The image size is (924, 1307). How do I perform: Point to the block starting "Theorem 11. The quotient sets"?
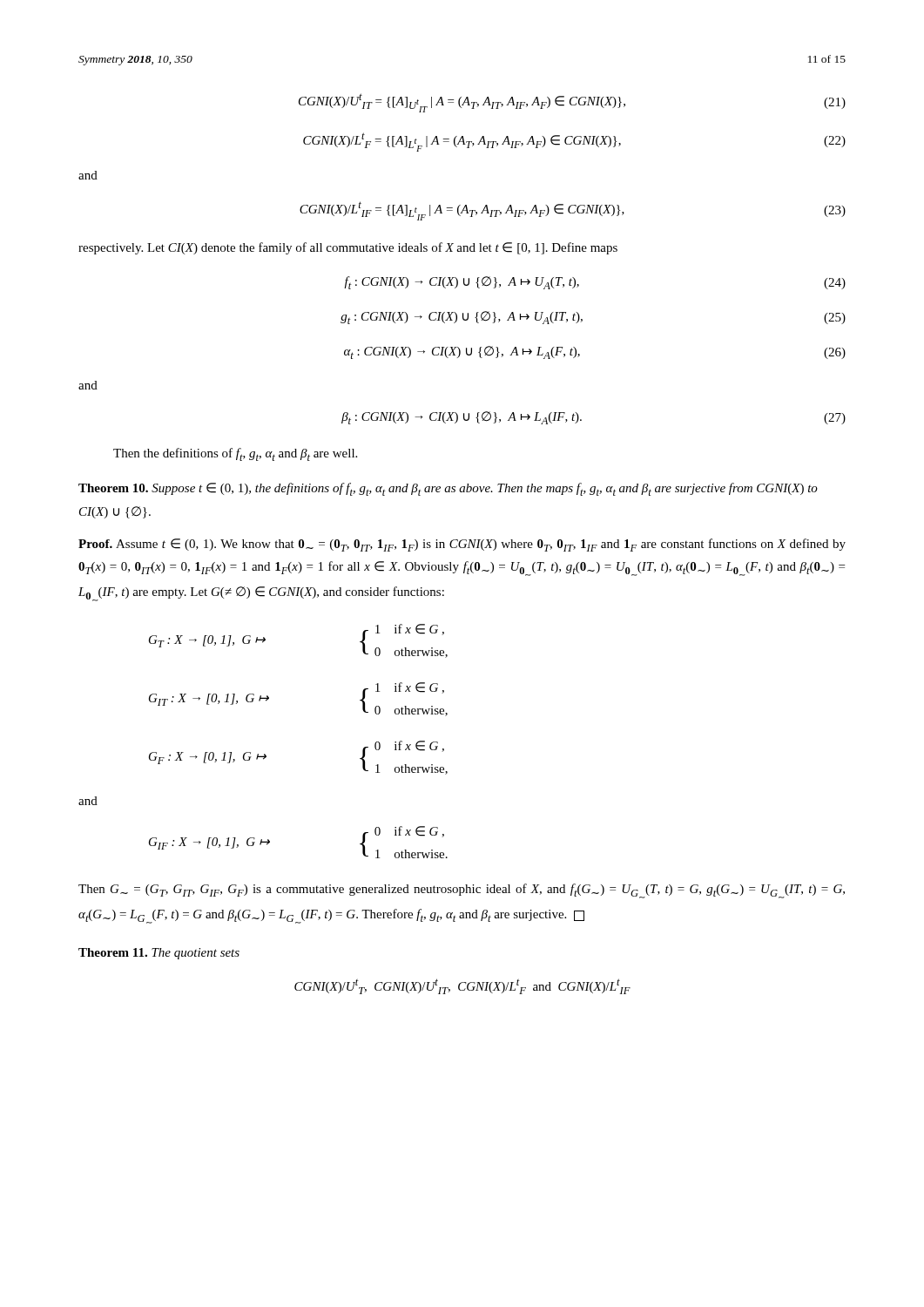coord(159,952)
